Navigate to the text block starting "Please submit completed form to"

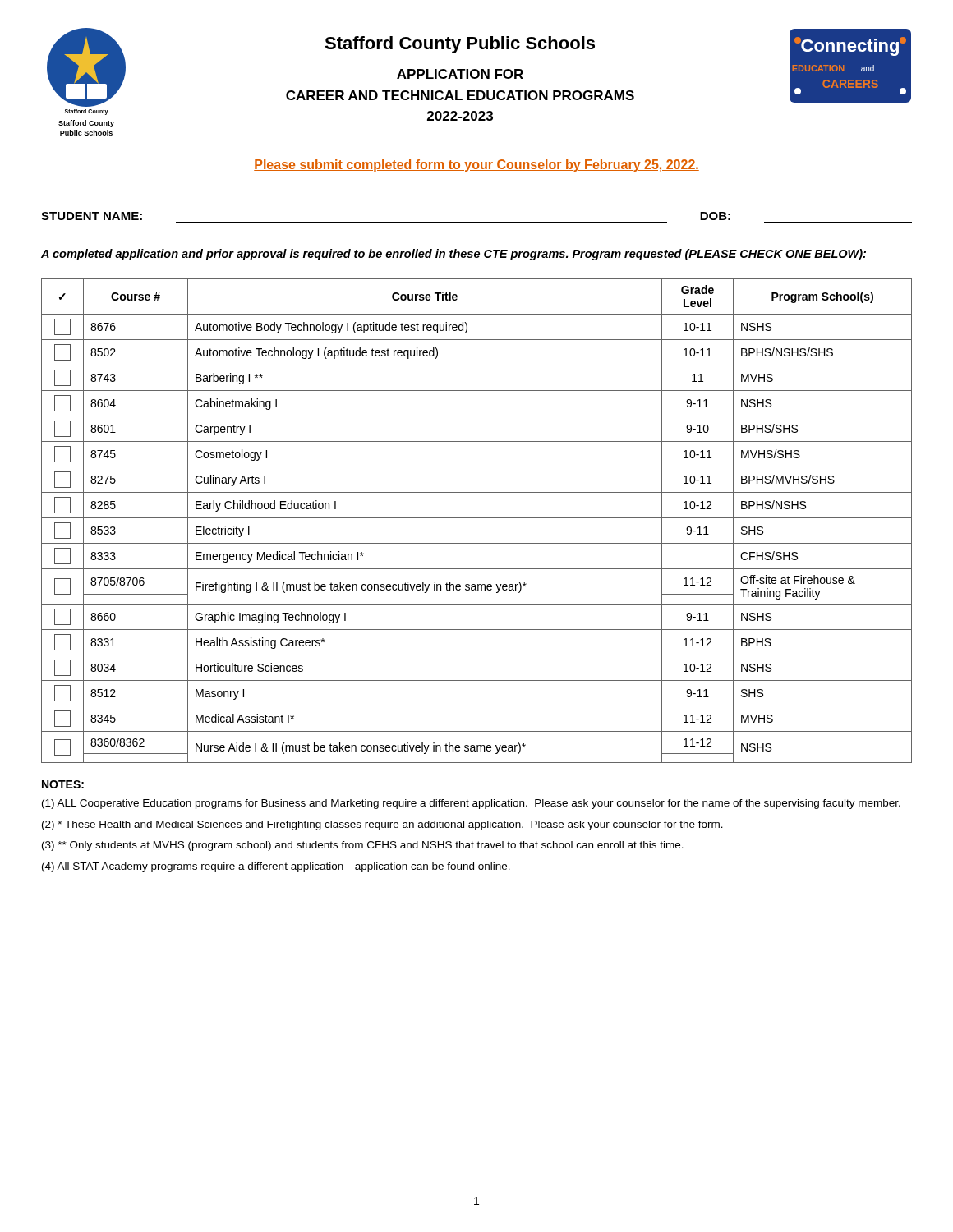[476, 165]
